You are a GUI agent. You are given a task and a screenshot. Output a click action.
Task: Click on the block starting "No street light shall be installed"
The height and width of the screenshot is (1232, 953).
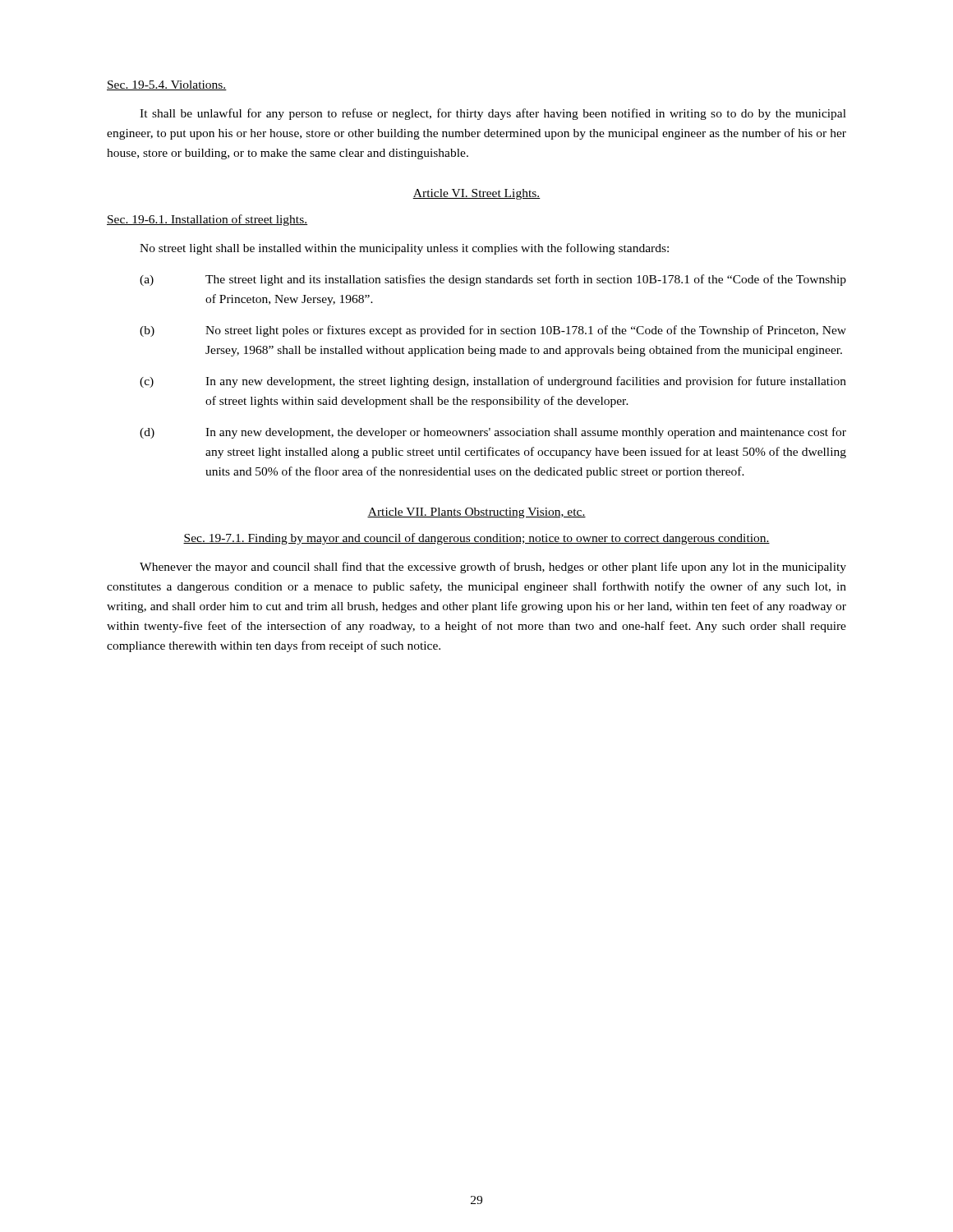pos(476,248)
